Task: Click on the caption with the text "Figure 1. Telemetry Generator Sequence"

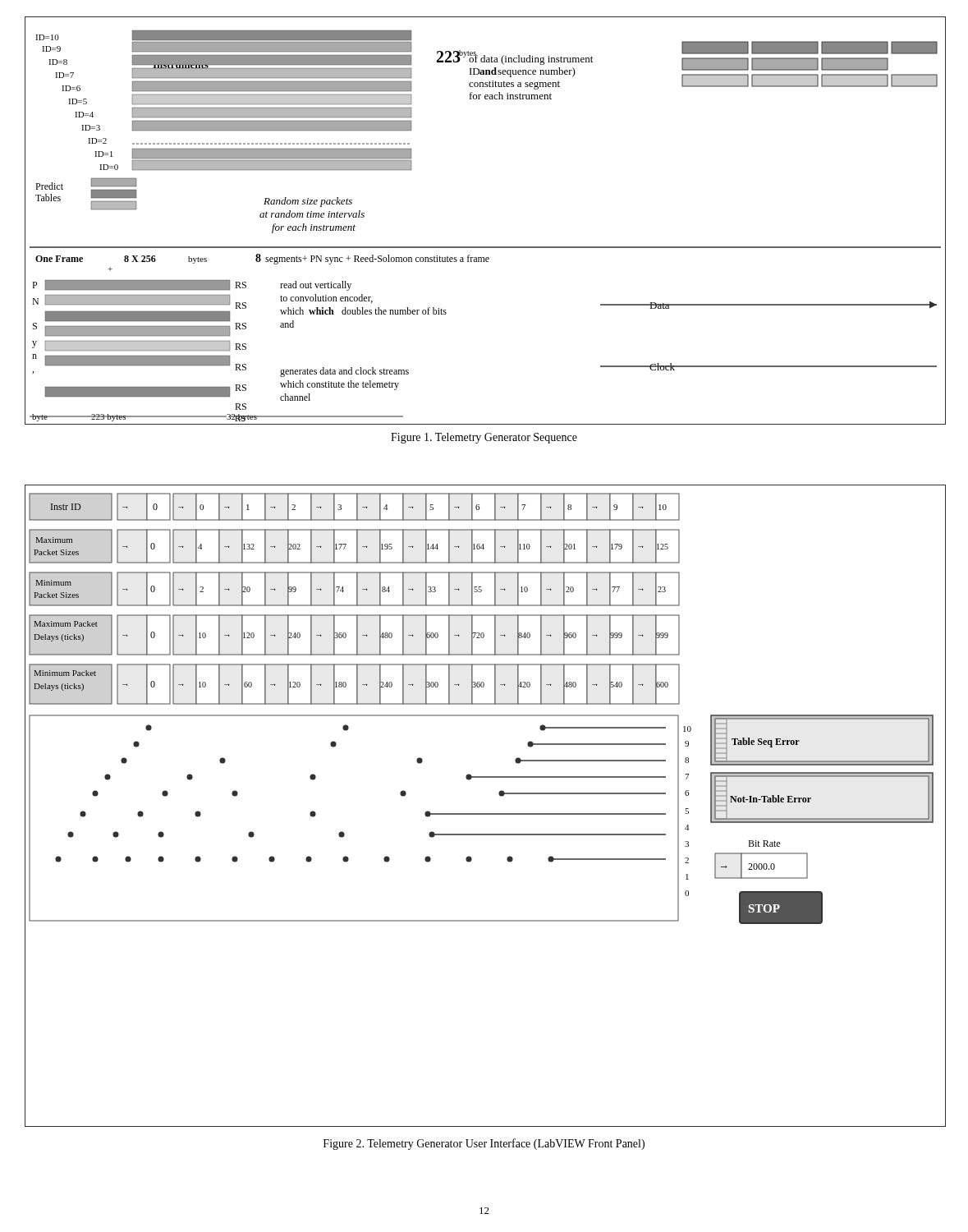Action: coord(484,437)
